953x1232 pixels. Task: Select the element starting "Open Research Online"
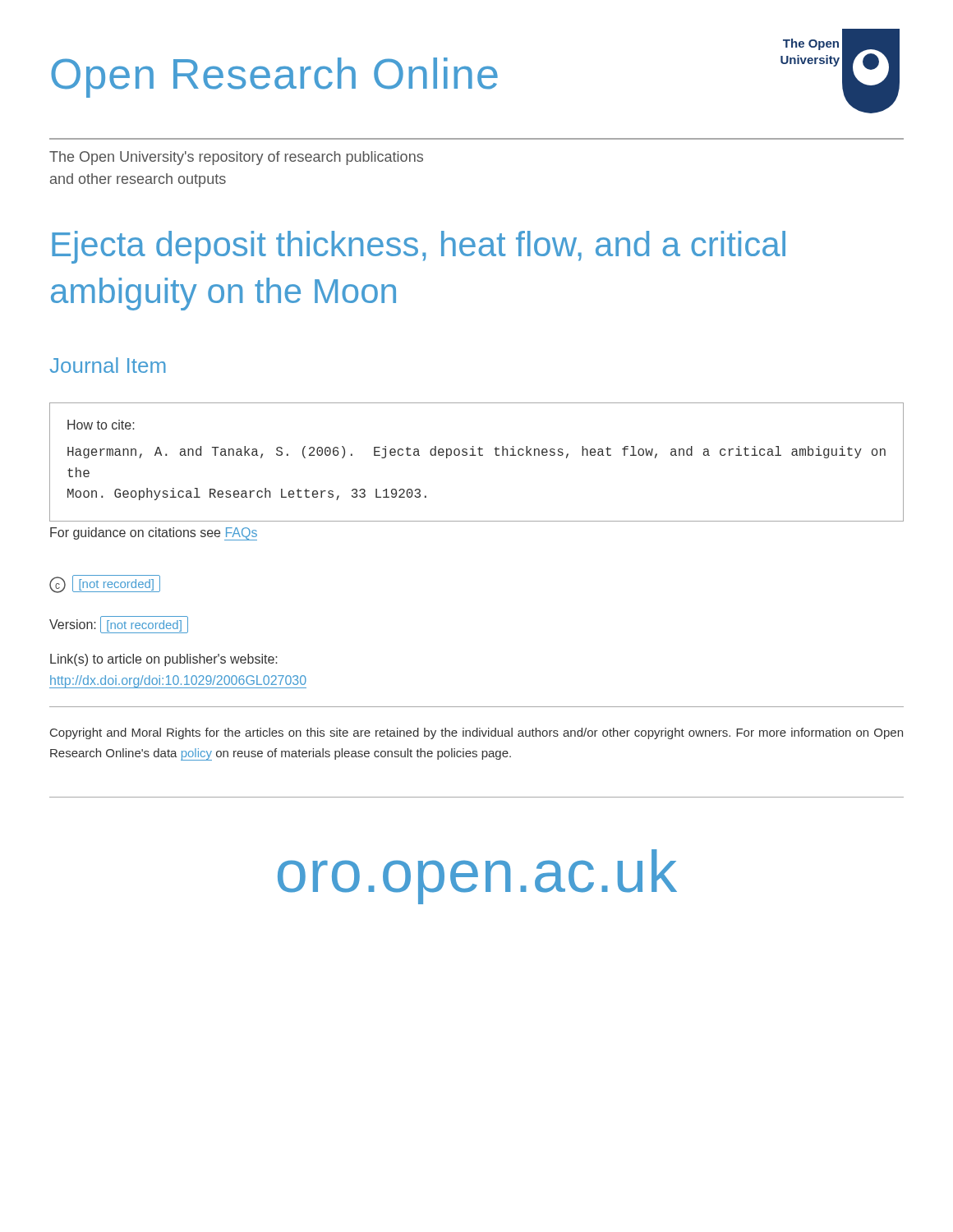(275, 74)
